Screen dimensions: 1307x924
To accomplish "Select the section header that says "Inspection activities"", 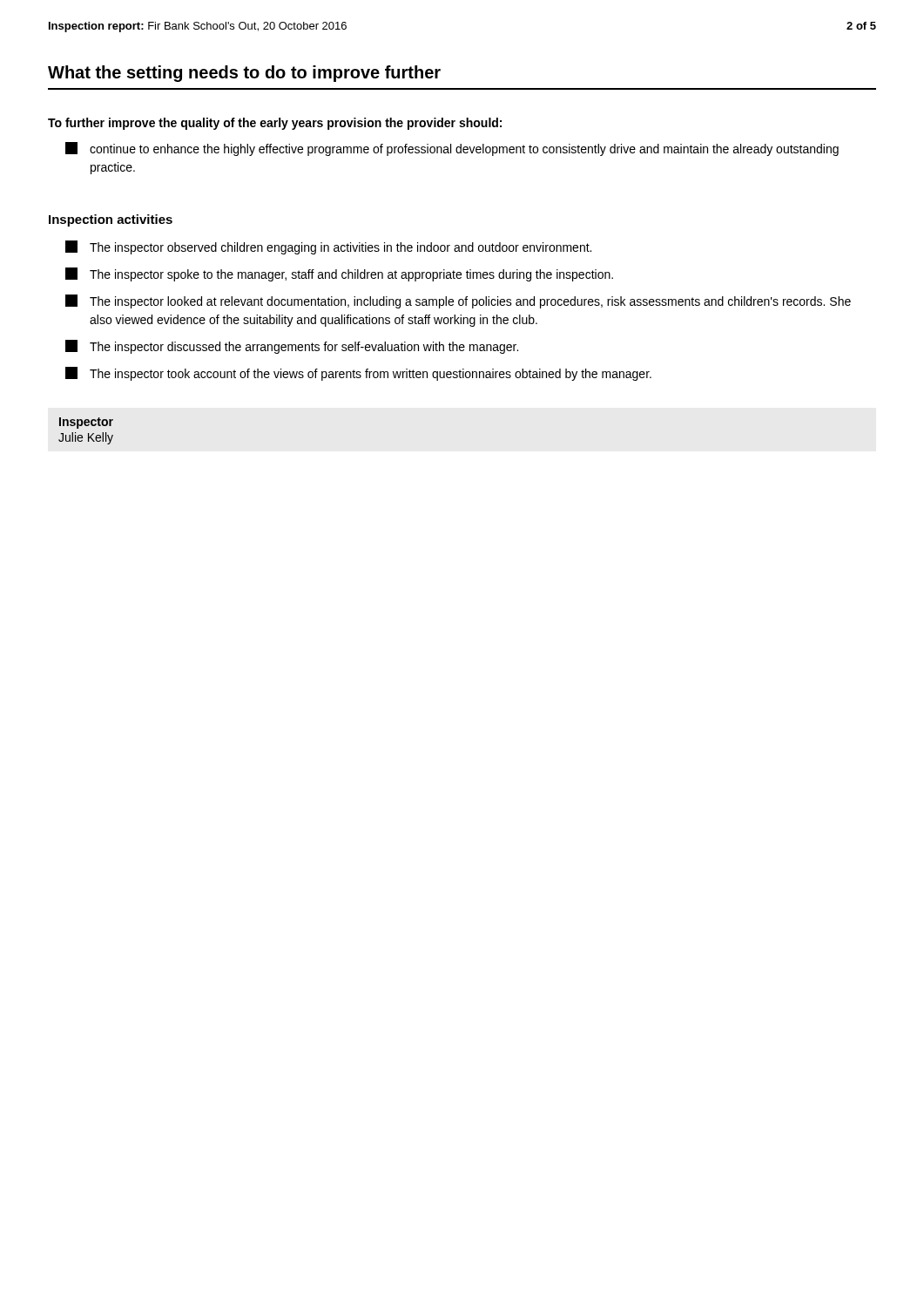I will (110, 219).
